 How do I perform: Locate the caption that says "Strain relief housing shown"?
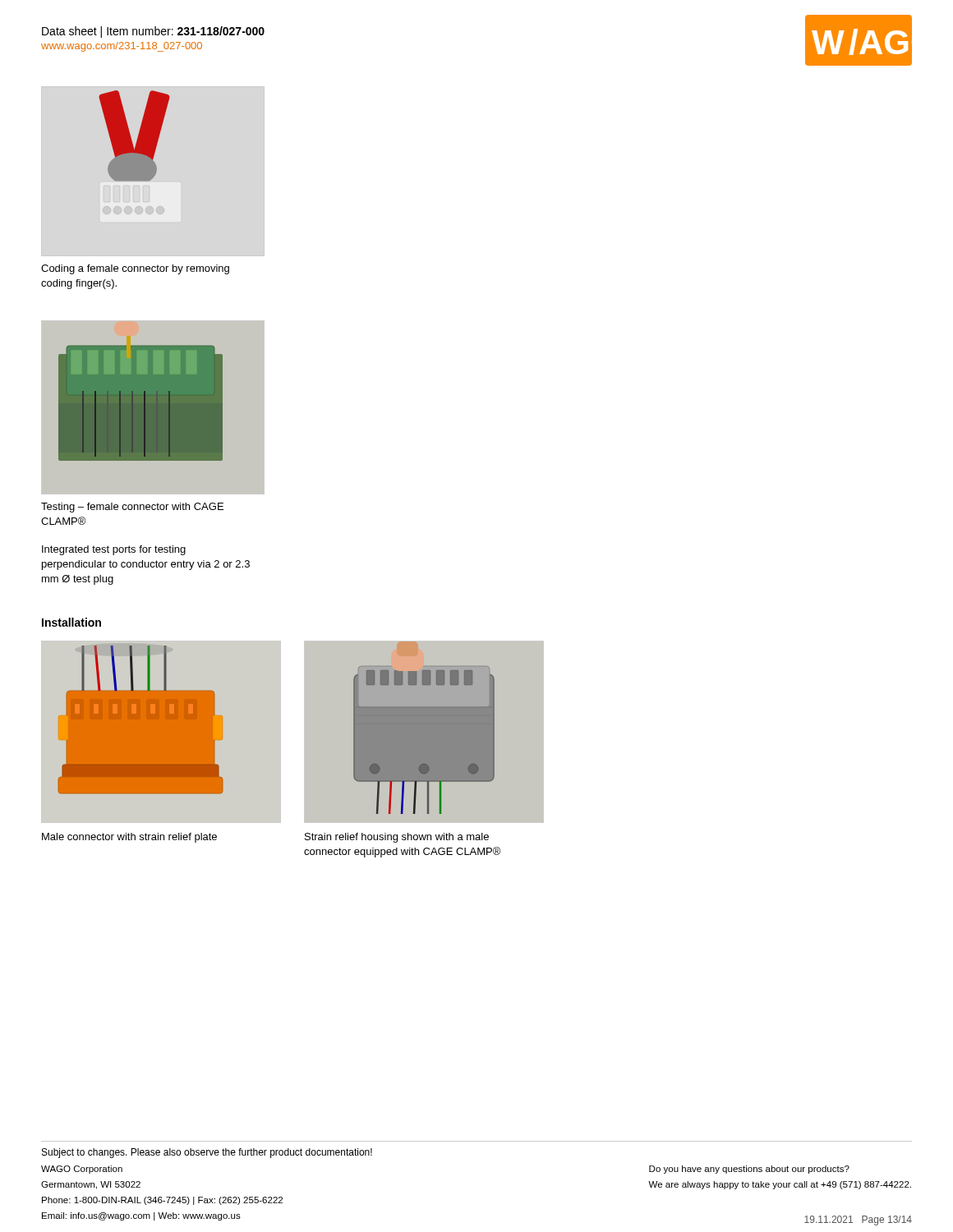click(402, 844)
